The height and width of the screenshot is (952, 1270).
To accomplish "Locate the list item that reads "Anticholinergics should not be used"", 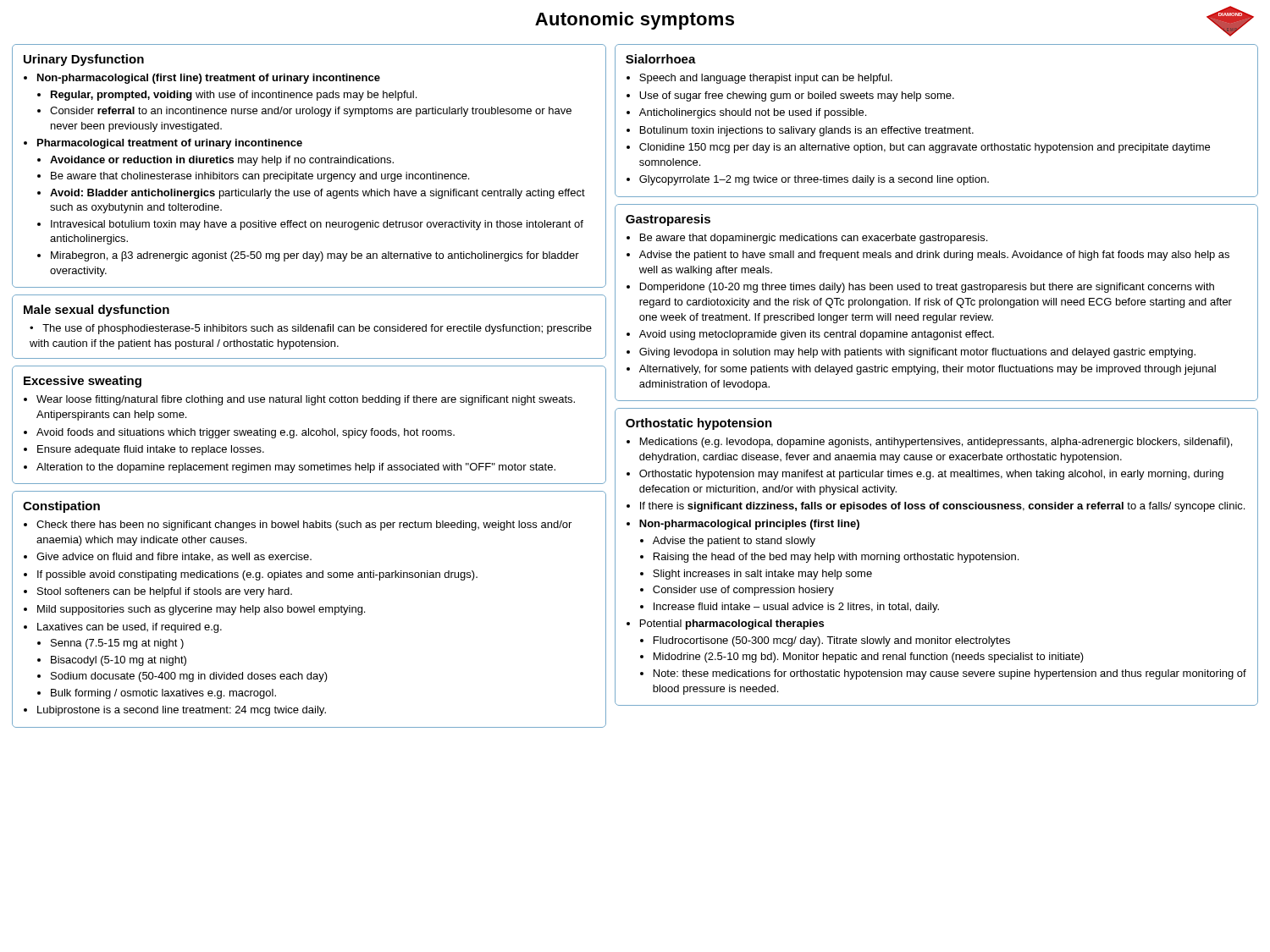I will [753, 112].
